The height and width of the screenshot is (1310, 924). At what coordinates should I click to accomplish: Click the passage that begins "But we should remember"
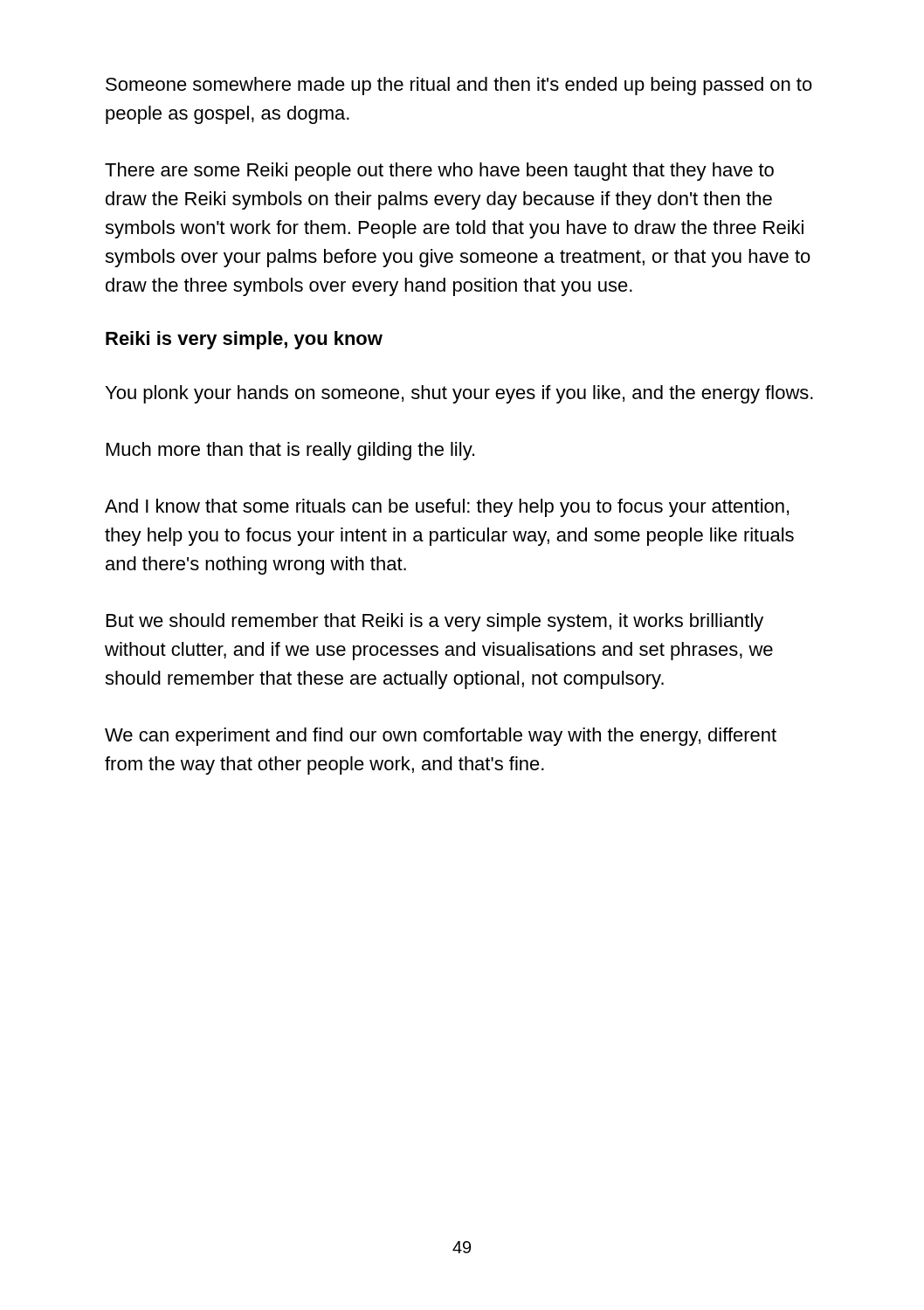pos(439,649)
